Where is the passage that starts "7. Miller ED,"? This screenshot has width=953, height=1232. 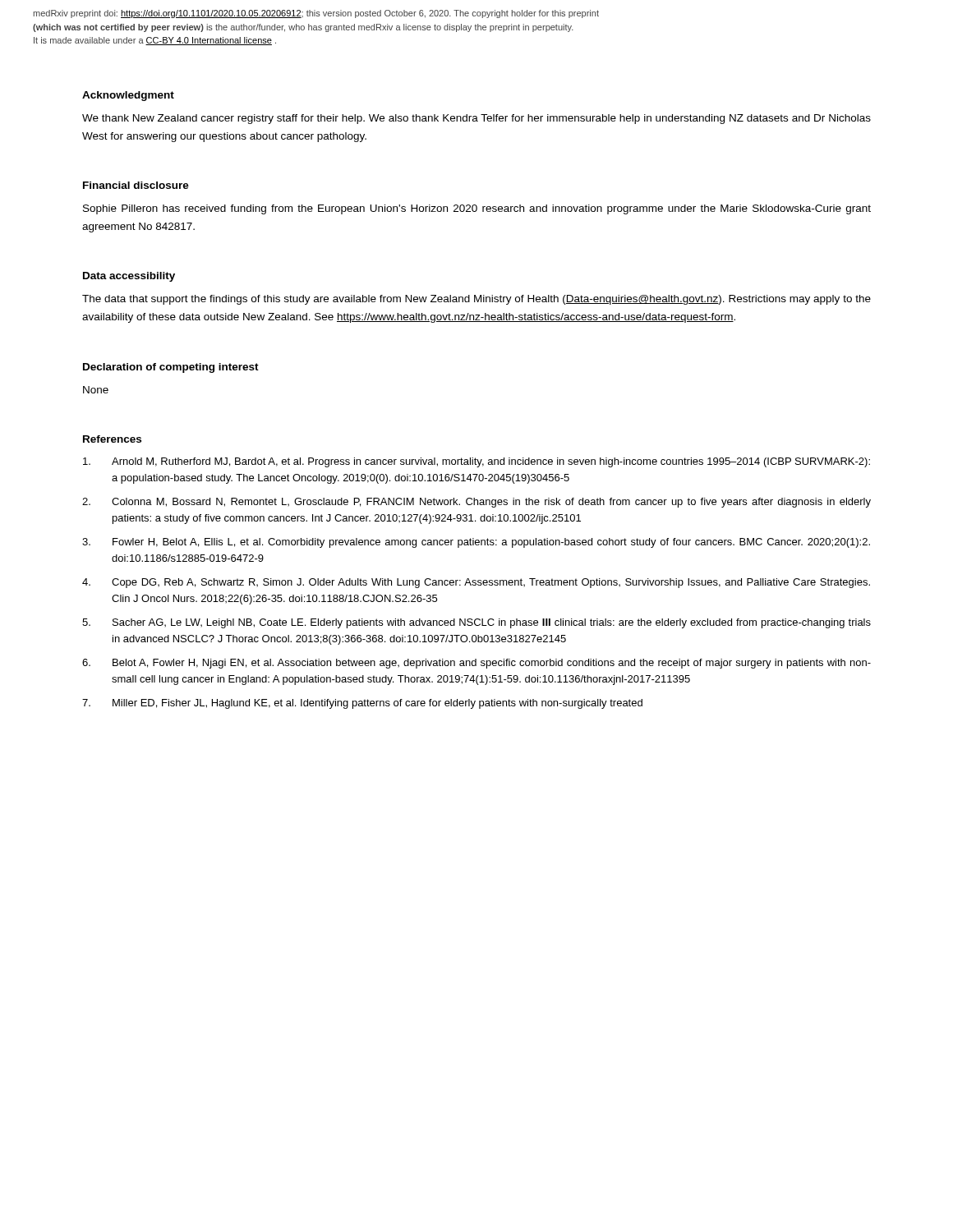pos(476,703)
